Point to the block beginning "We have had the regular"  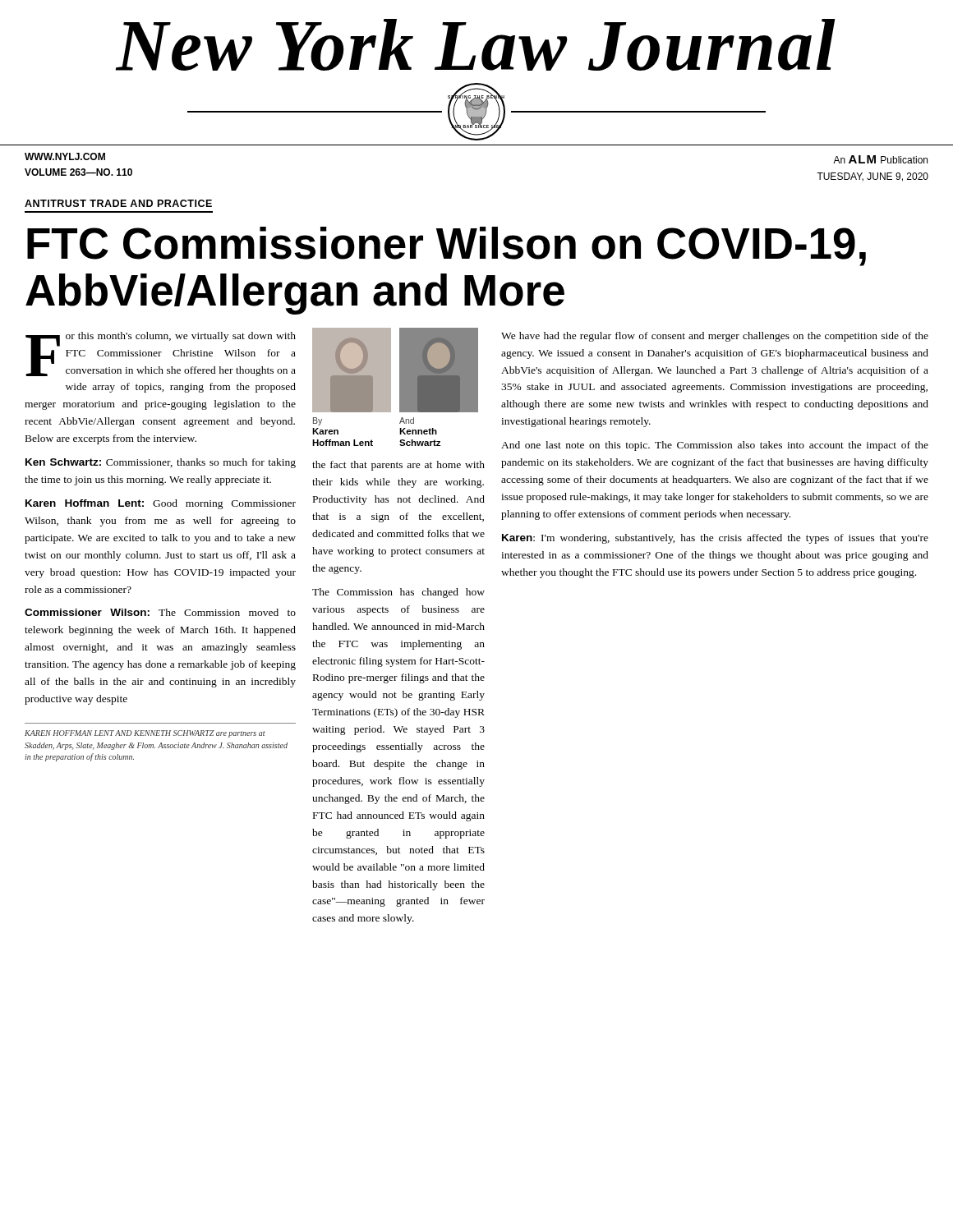pos(715,378)
